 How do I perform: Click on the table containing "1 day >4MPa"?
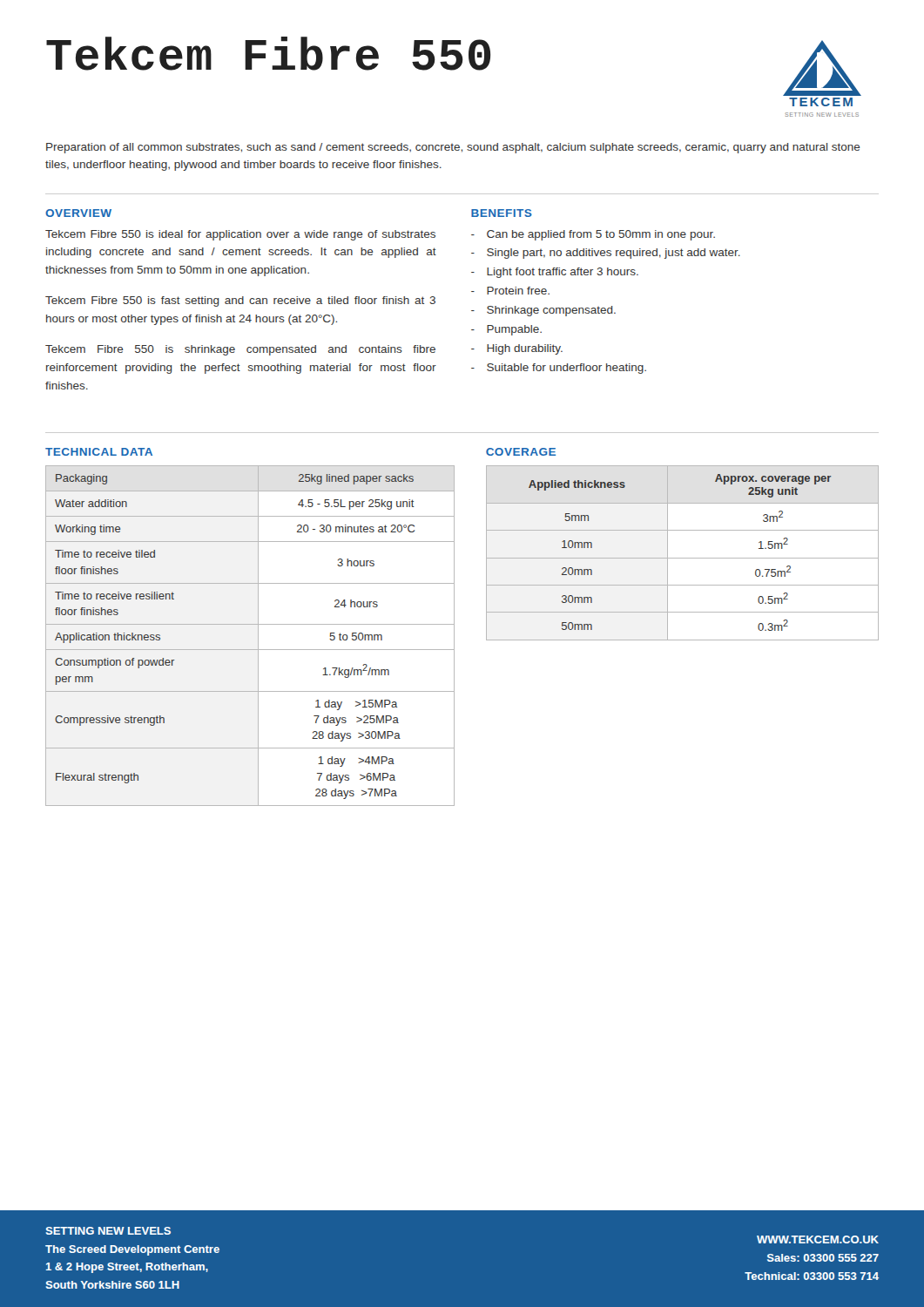(250, 636)
